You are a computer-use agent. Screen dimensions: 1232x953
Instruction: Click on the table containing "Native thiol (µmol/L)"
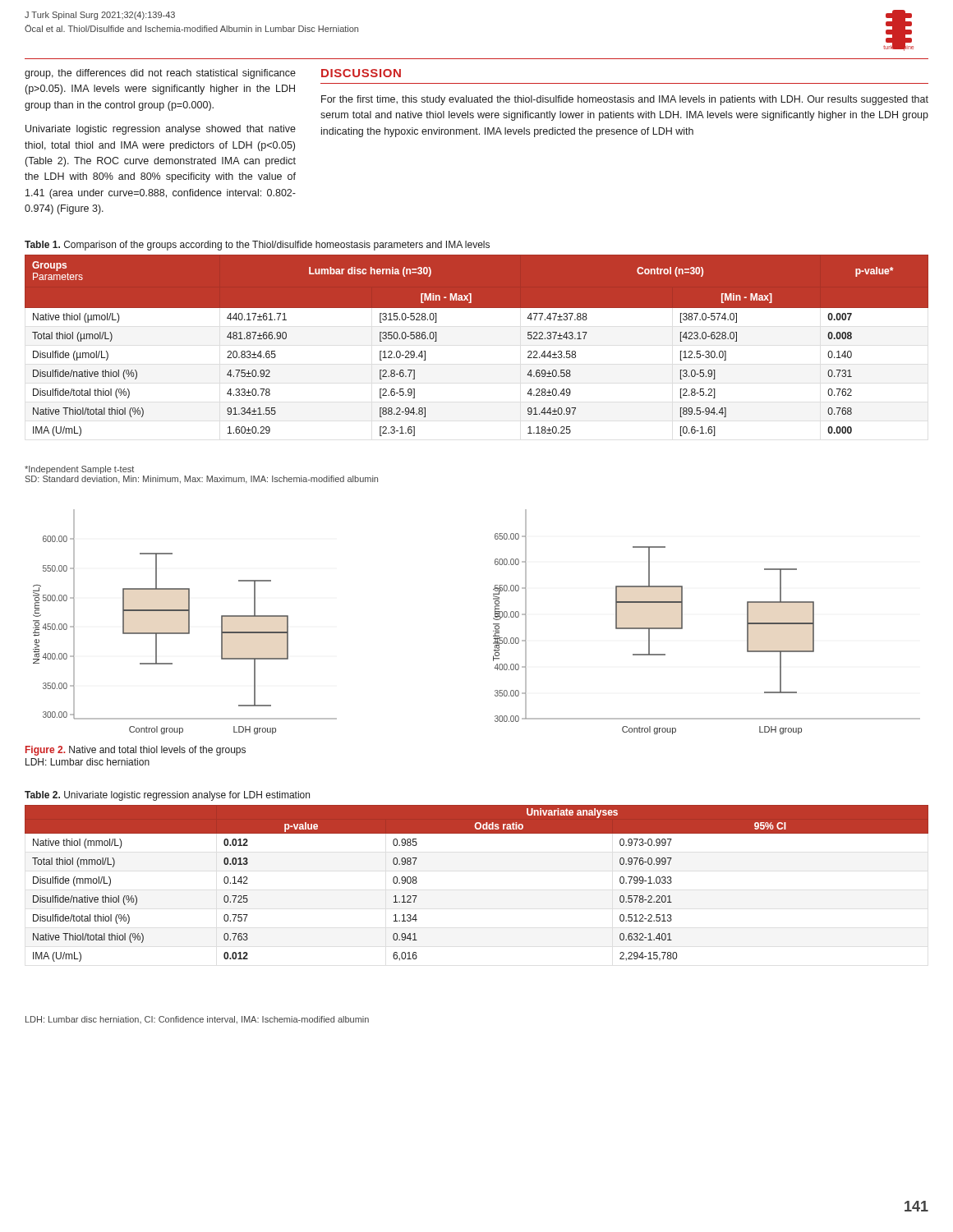coord(476,347)
